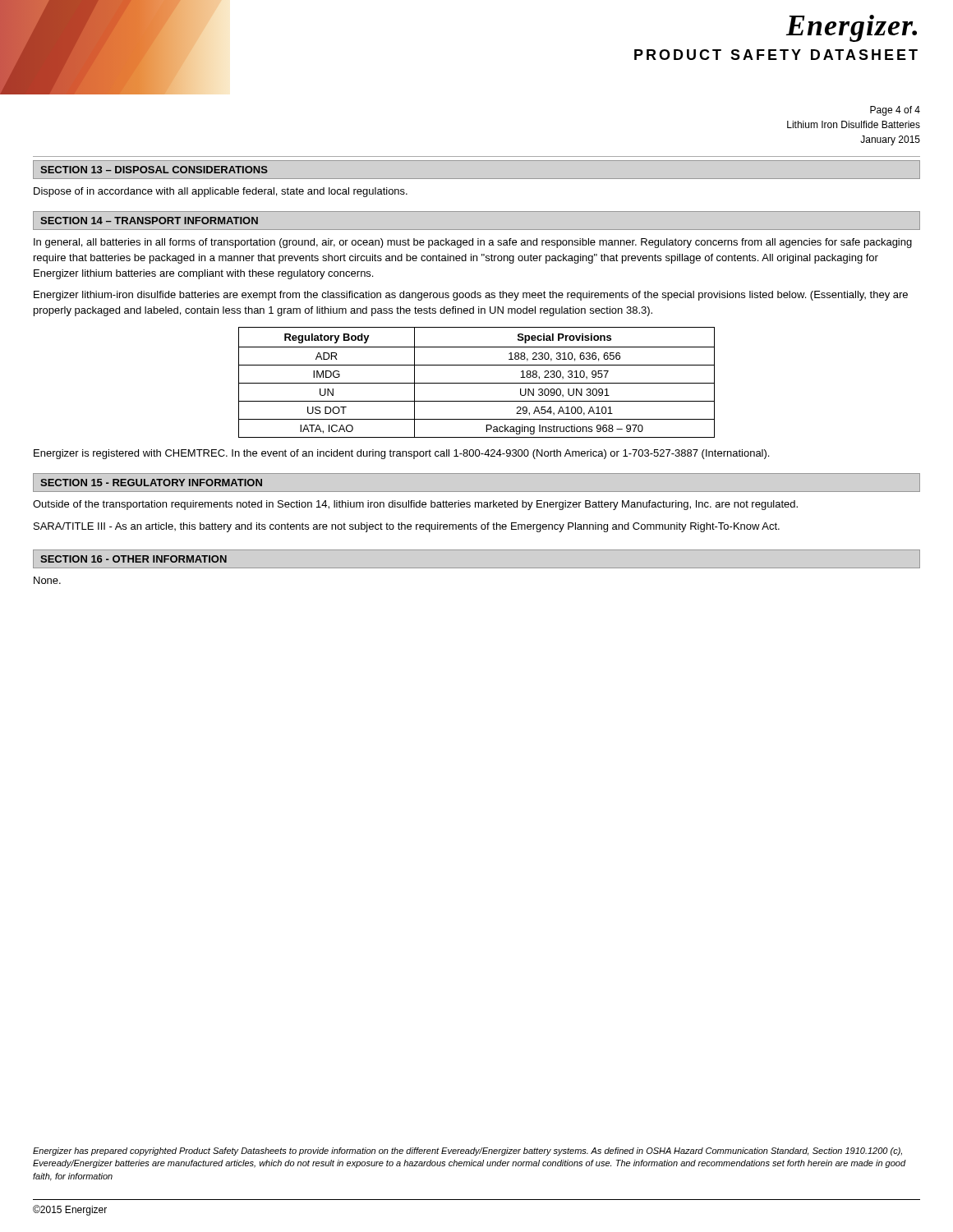Click on the text block containing "Dispose of in accordance with all"
The width and height of the screenshot is (953, 1232).
[x=220, y=191]
